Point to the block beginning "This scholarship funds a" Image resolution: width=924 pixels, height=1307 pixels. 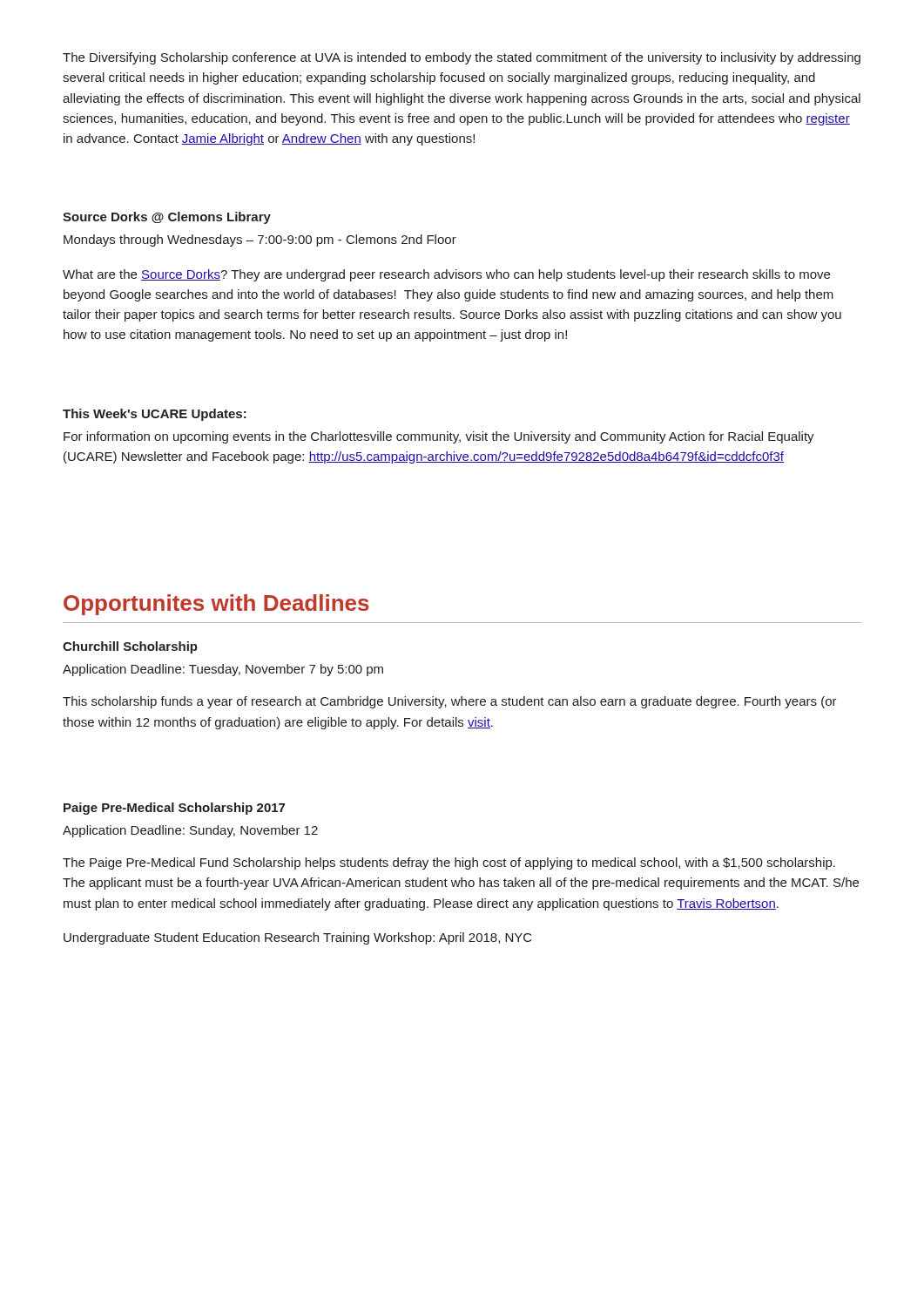[450, 711]
